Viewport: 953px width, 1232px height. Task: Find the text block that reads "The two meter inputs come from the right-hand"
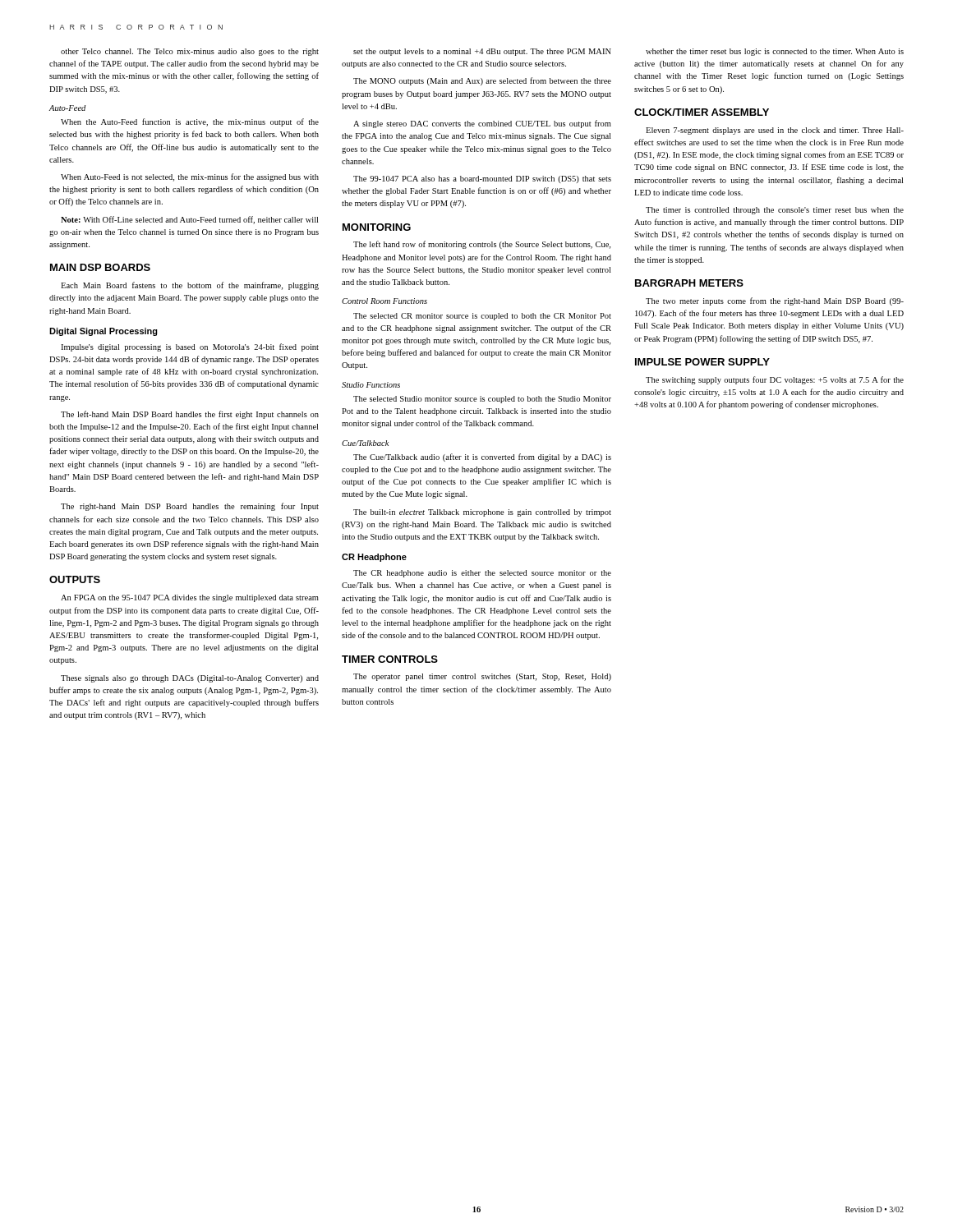coord(769,320)
